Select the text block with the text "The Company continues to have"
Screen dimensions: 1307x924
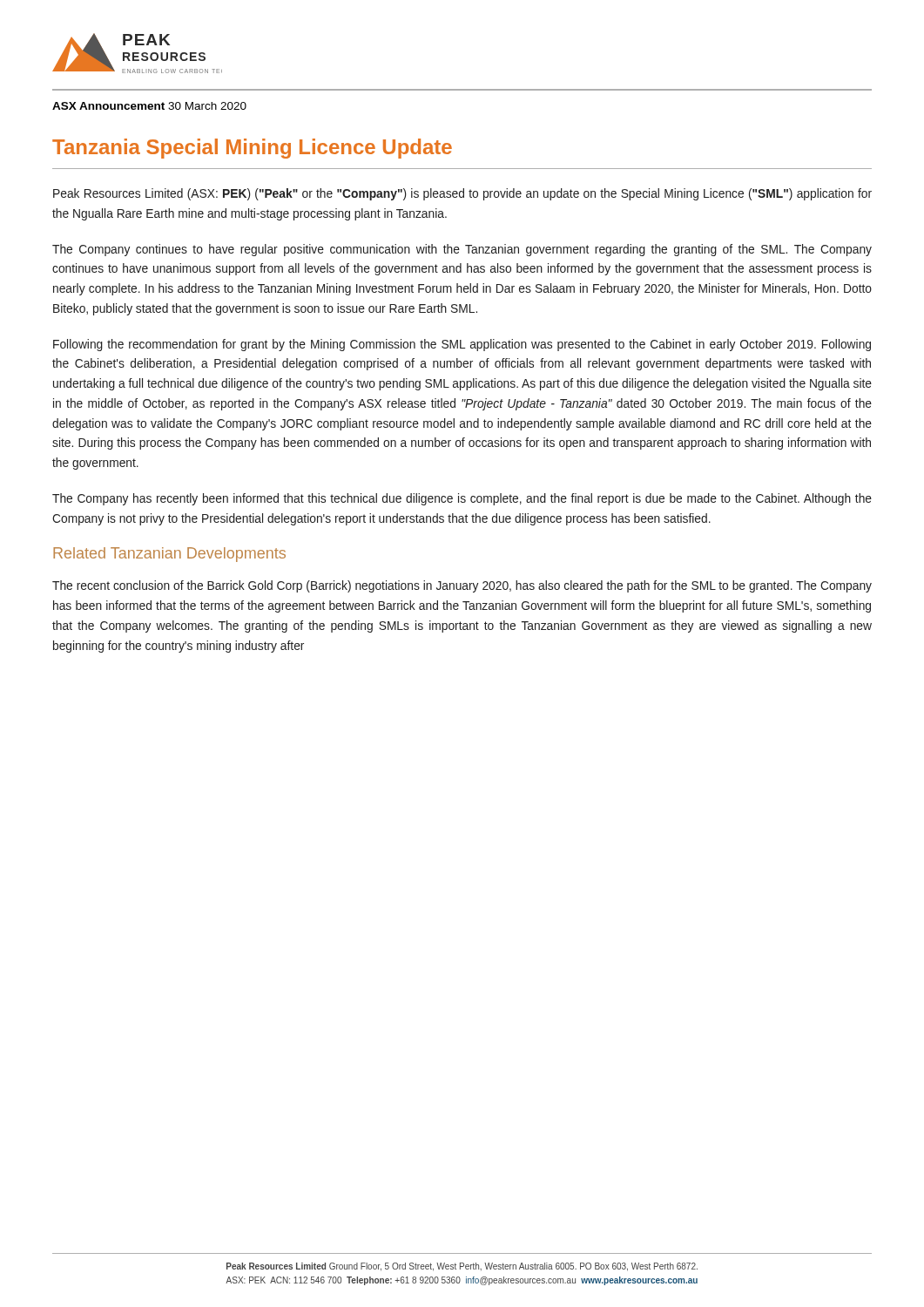click(462, 279)
